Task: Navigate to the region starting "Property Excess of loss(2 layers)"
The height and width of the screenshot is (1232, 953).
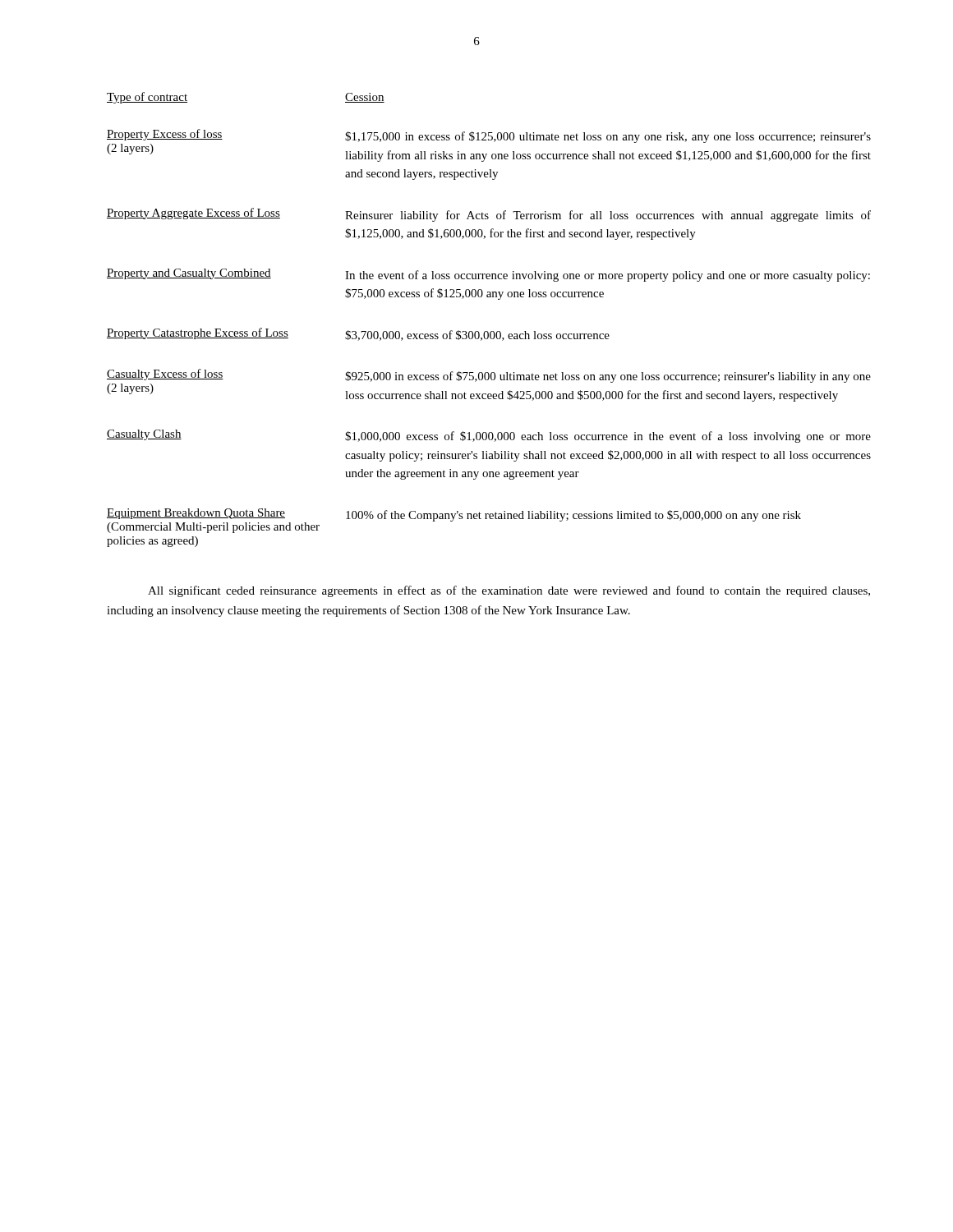Action: click(489, 155)
